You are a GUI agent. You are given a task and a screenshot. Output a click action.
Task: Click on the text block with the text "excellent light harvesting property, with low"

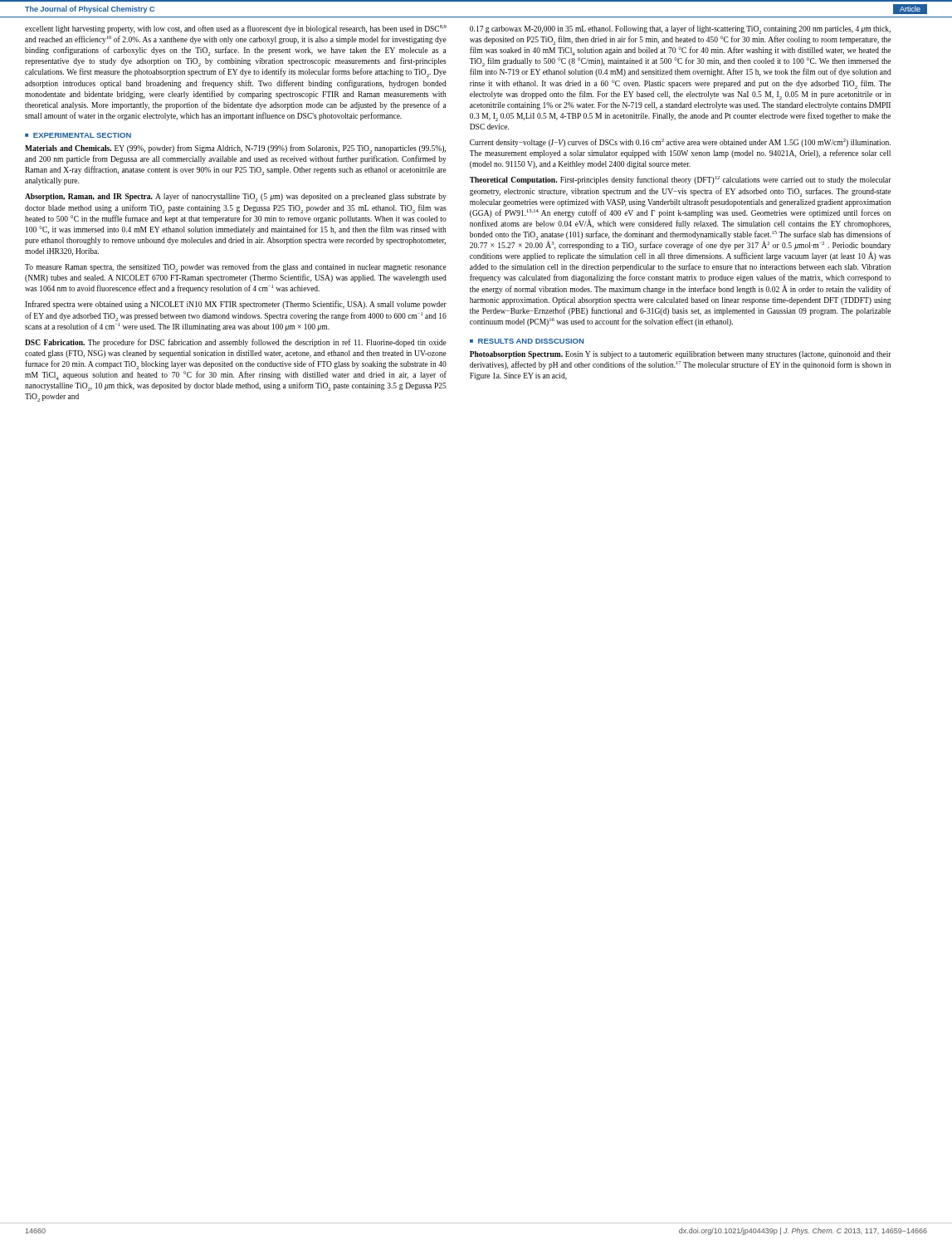[236, 73]
